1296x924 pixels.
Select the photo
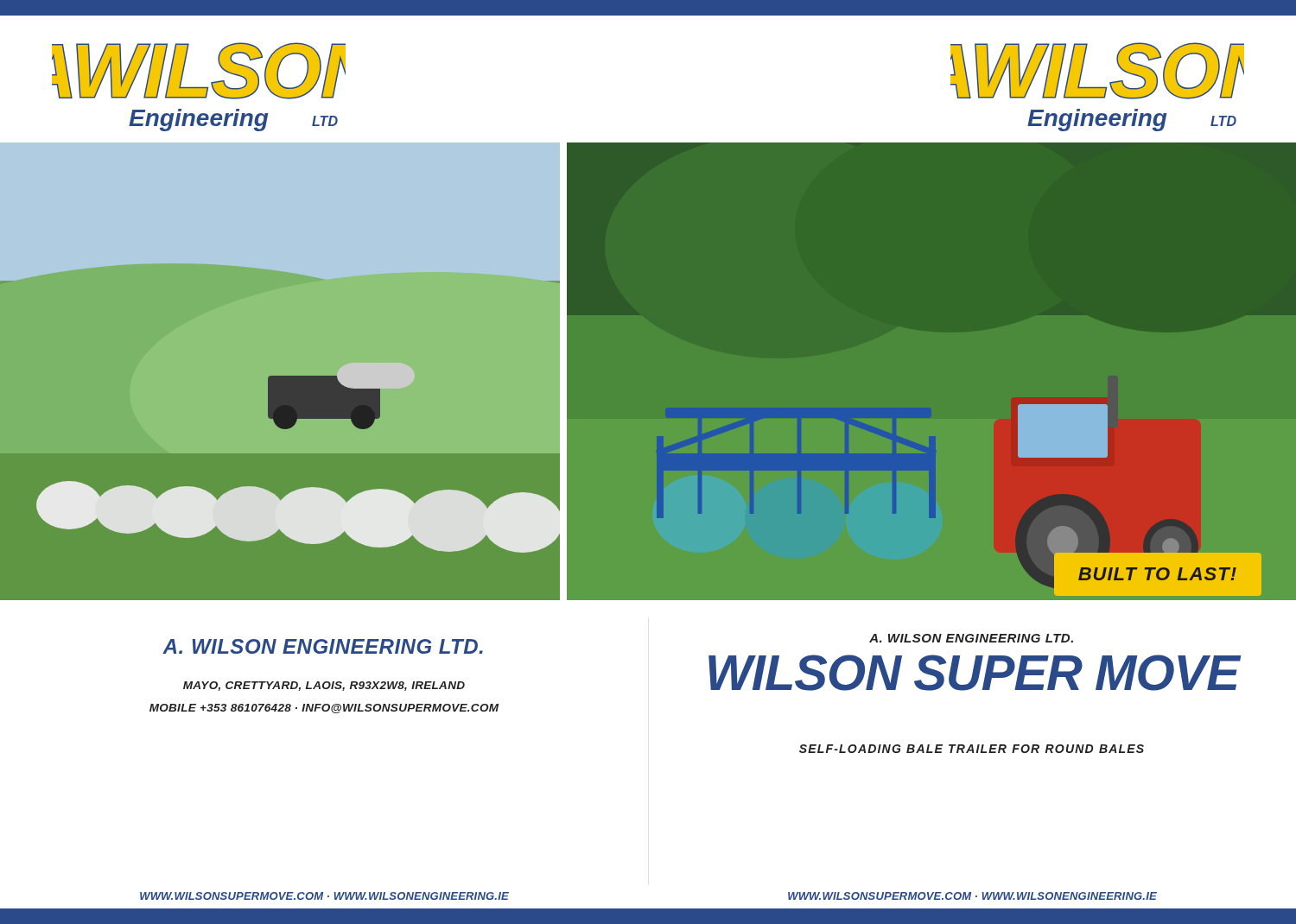(x=648, y=371)
